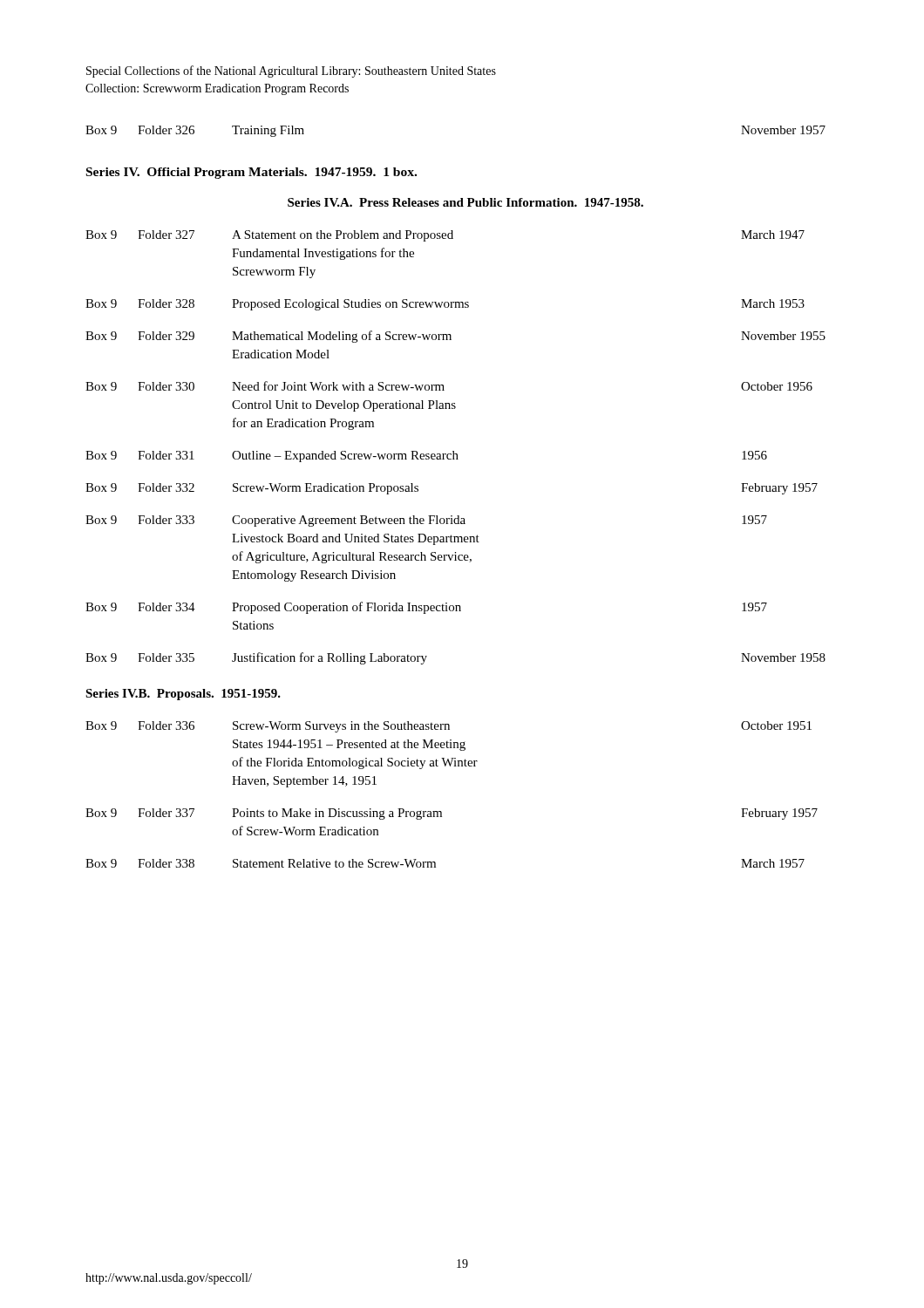Click on the text block starting "Box 9 Folder 336"
The height and width of the screenshot is (1308, 924).
[x=466, y=754]
